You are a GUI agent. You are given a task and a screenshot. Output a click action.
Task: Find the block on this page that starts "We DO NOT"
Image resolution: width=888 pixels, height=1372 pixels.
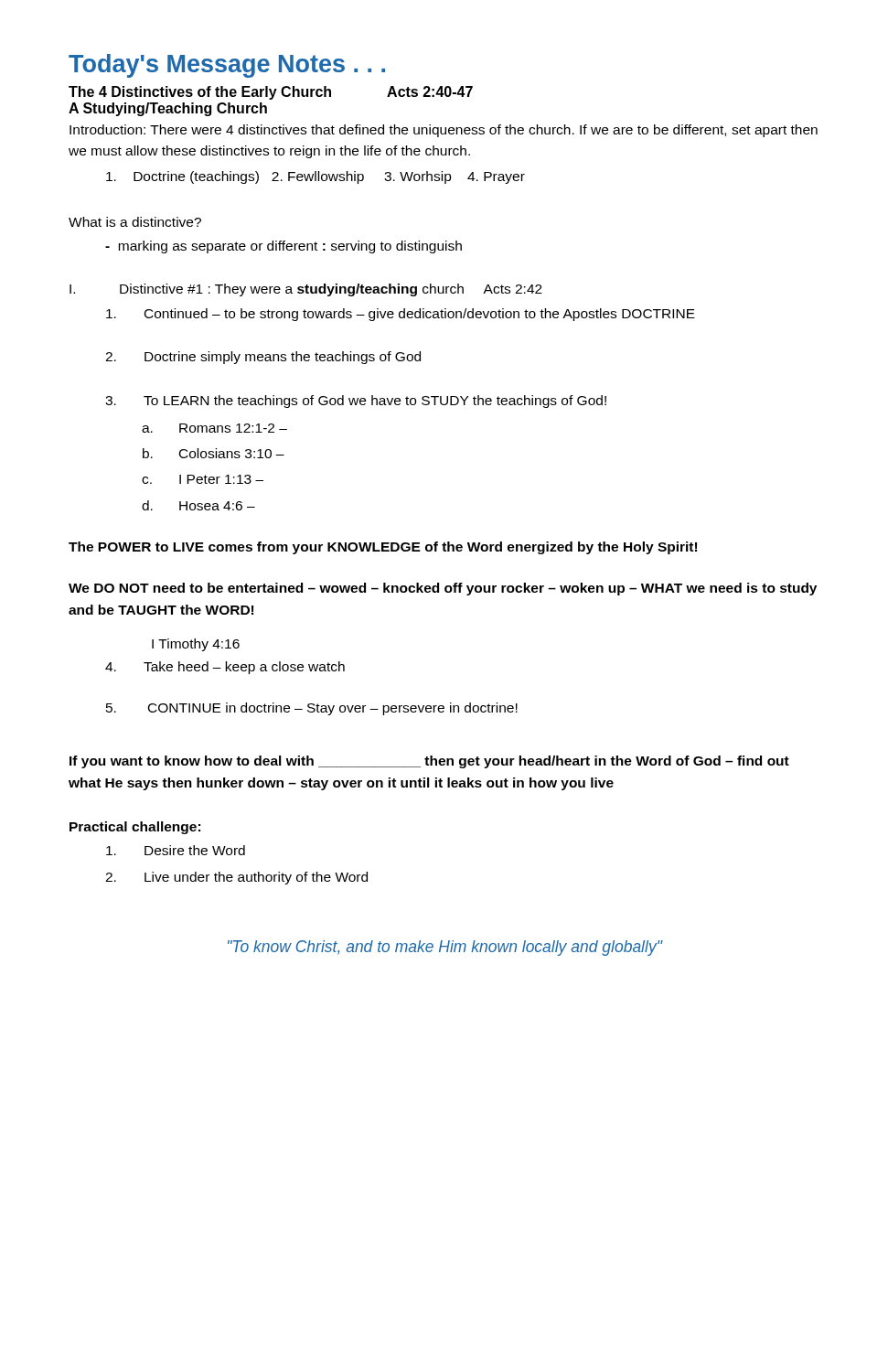pos(443,599)
